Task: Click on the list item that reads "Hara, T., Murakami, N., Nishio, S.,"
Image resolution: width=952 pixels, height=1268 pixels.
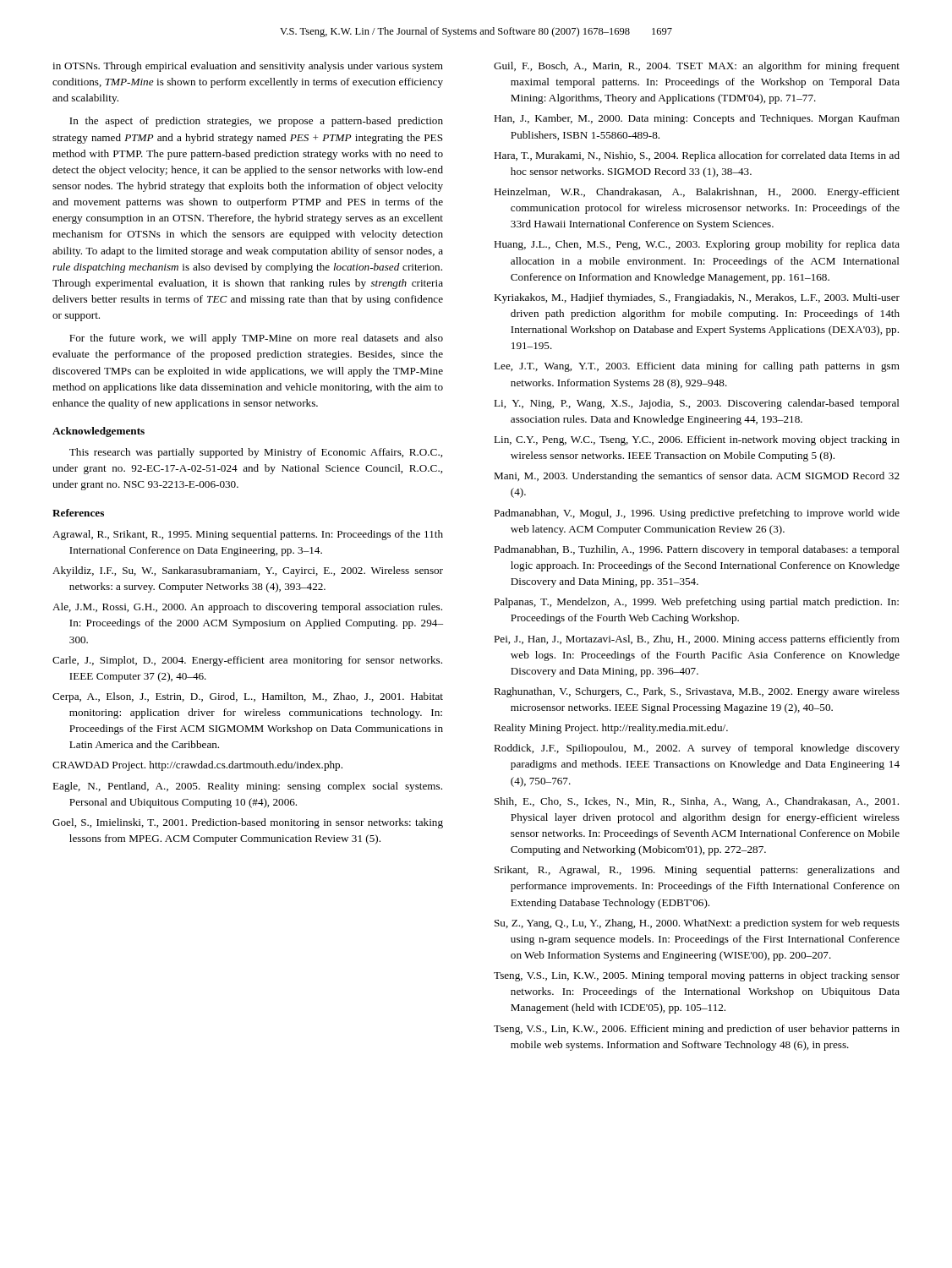Action: [x=697, y=163]
